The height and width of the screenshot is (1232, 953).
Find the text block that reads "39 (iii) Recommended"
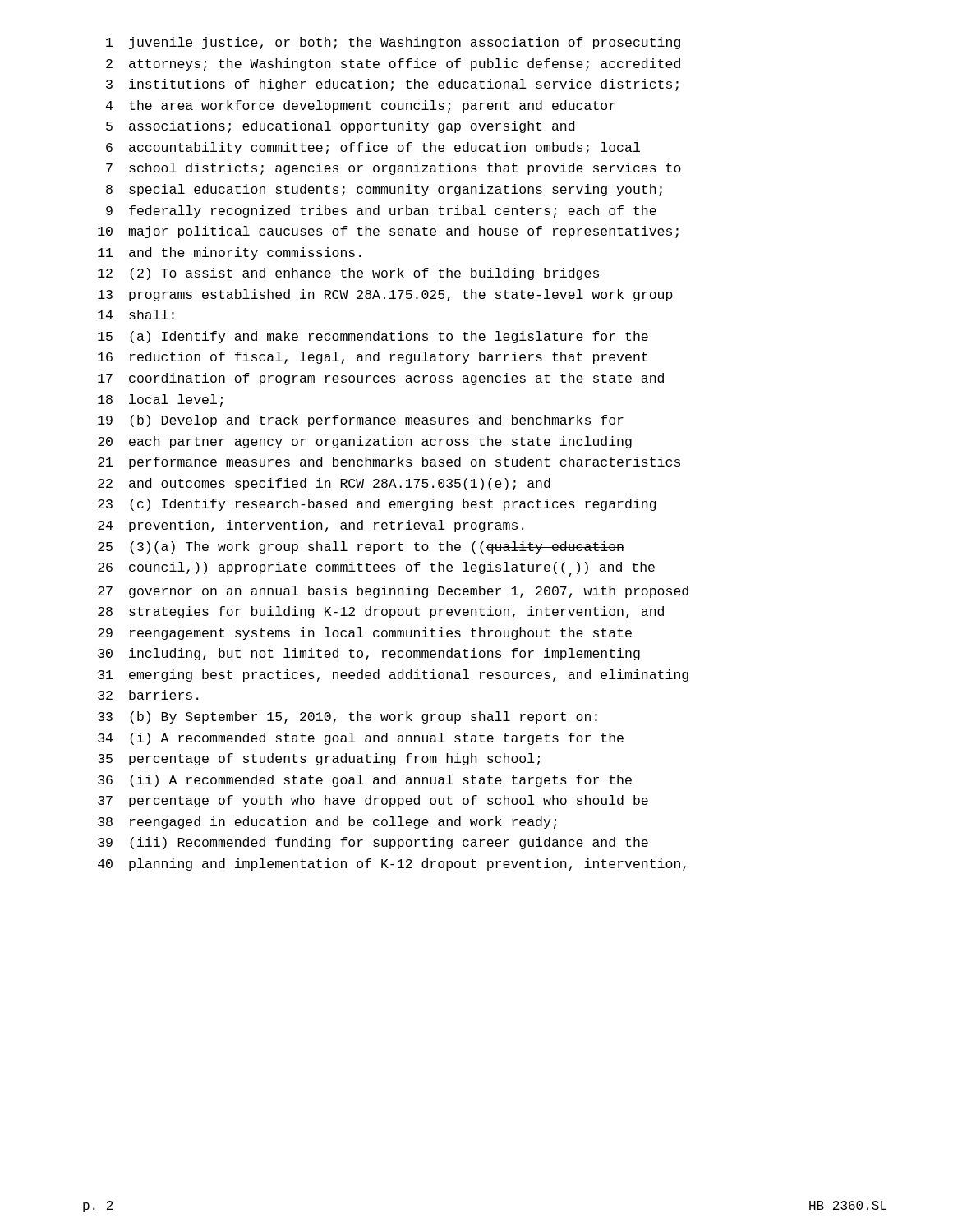pyautogui.click(x=485, y=854)
